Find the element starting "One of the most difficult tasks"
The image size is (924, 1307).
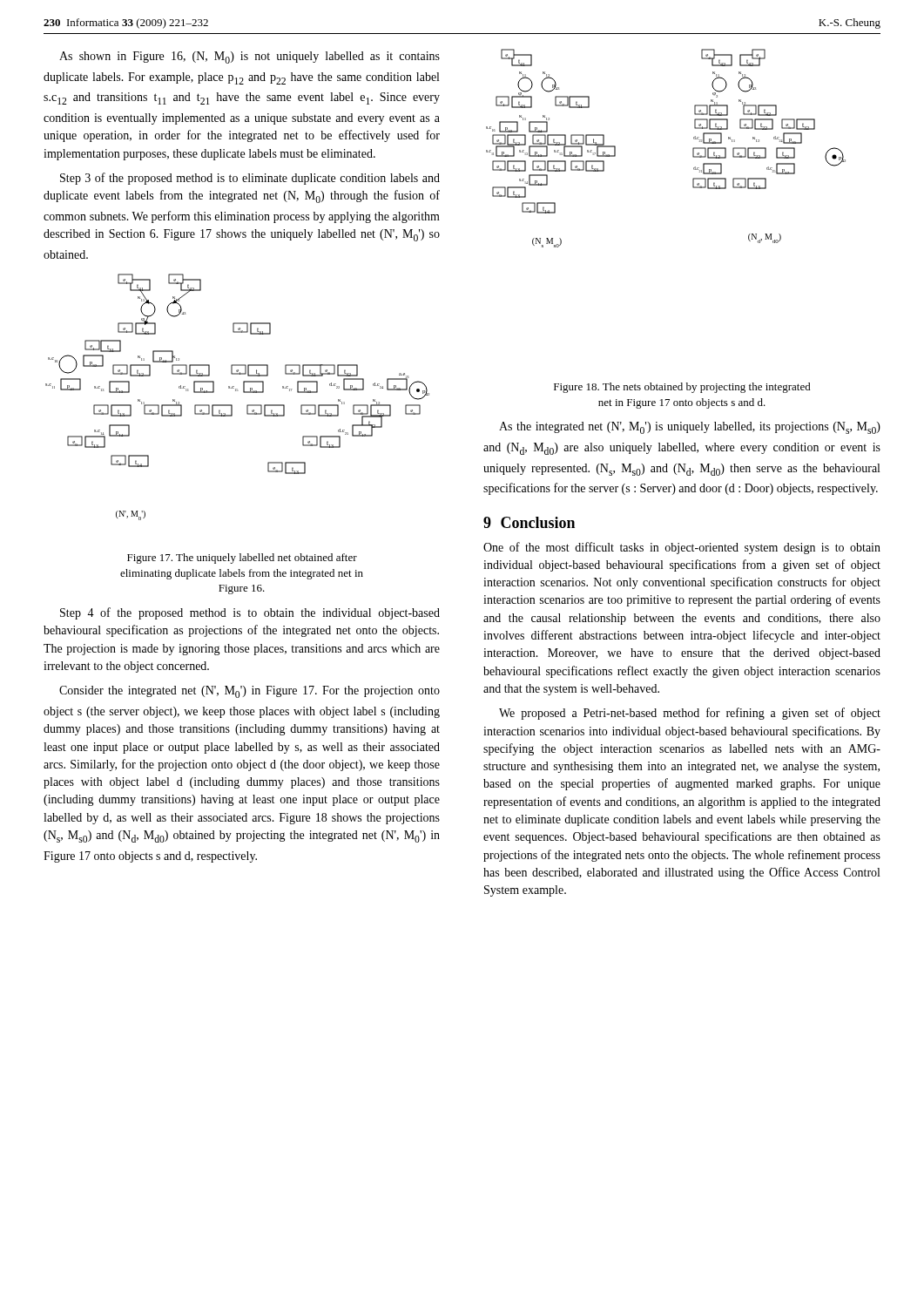tap(682, 719)
